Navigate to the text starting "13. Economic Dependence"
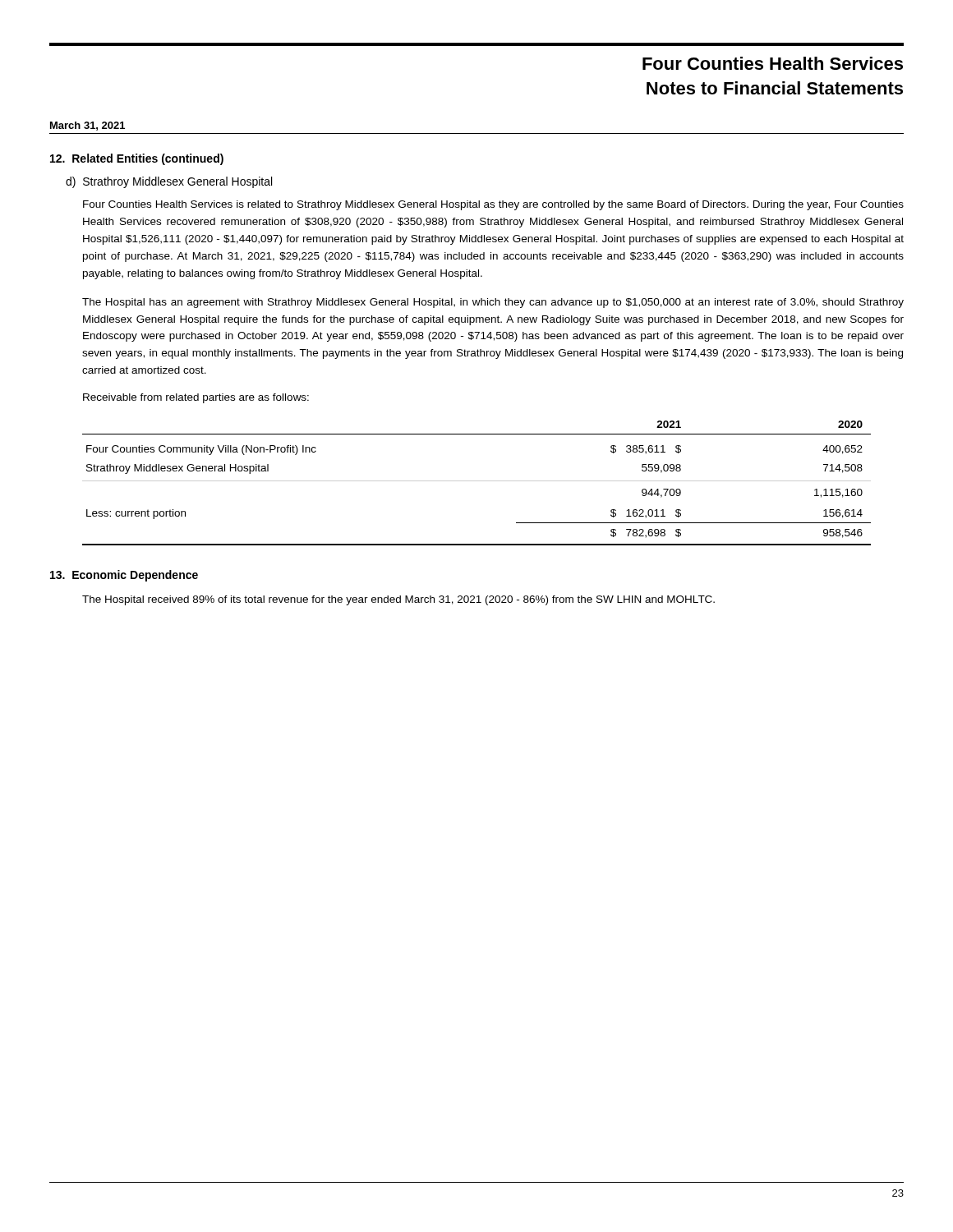Viewport: 953px width, 1232px height. tap(124, 575)
